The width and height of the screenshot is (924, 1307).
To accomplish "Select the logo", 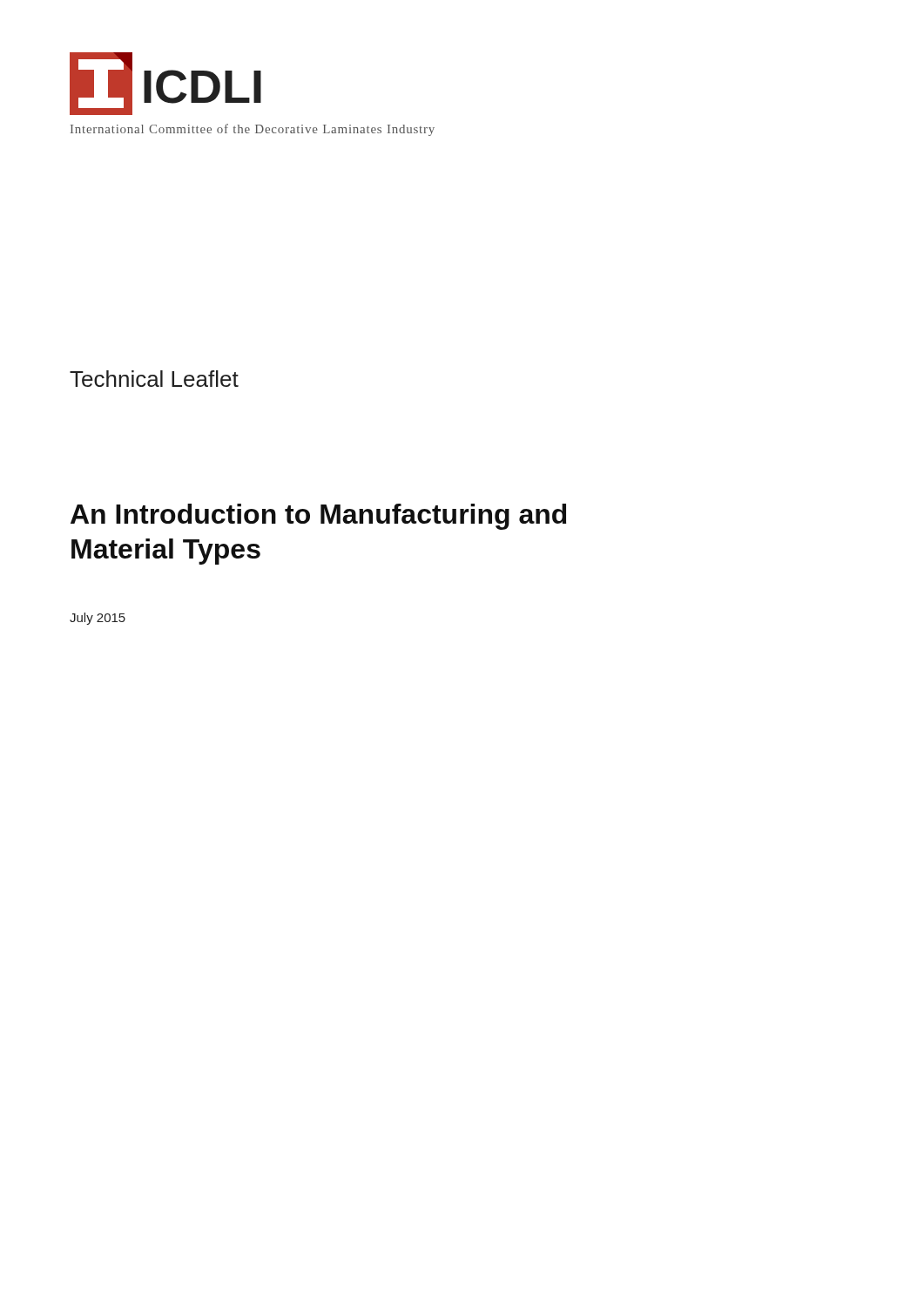I will click(200, 93).
